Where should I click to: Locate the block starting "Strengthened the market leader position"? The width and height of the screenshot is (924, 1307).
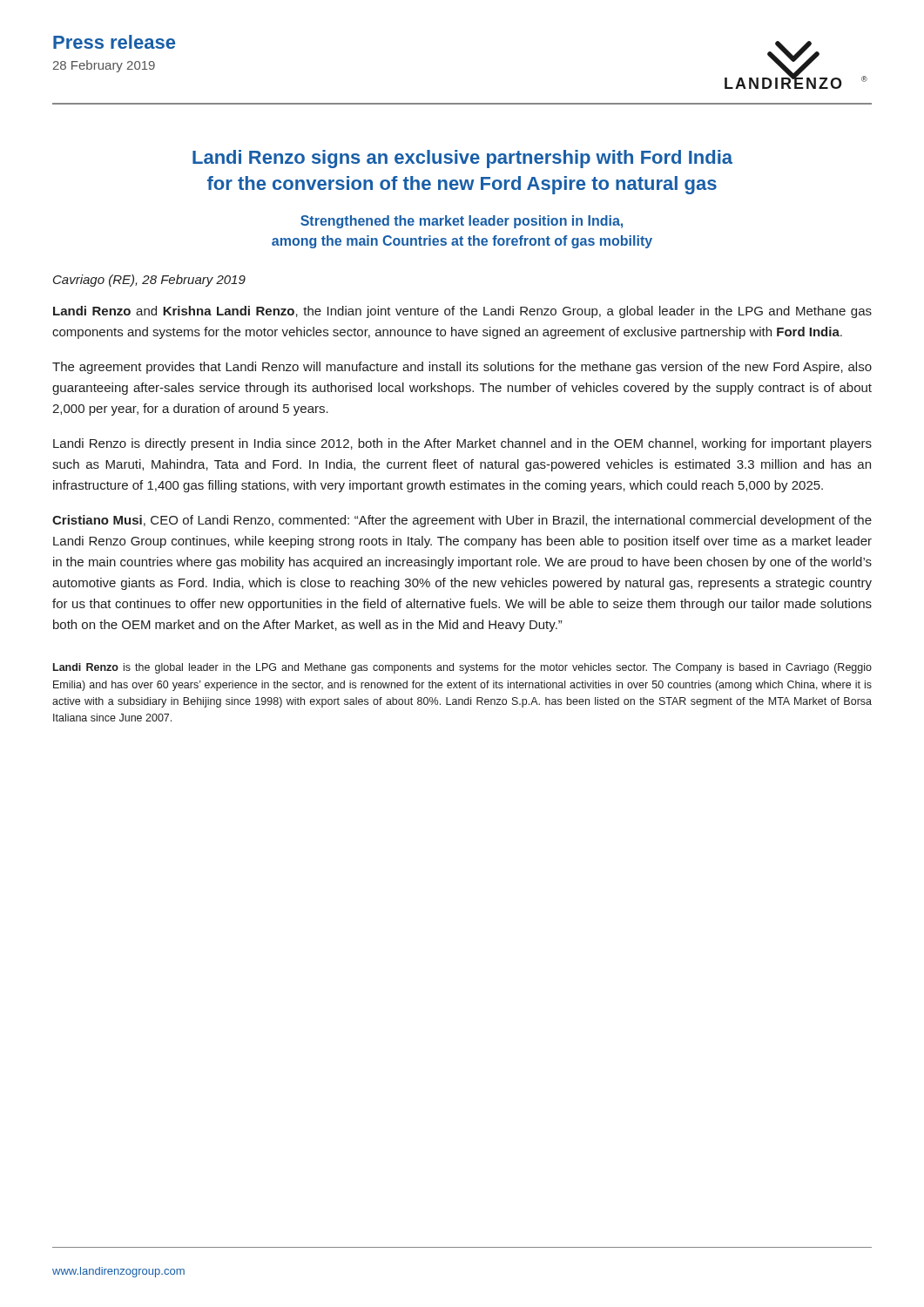pyautogui.click(x=462, y=232)
